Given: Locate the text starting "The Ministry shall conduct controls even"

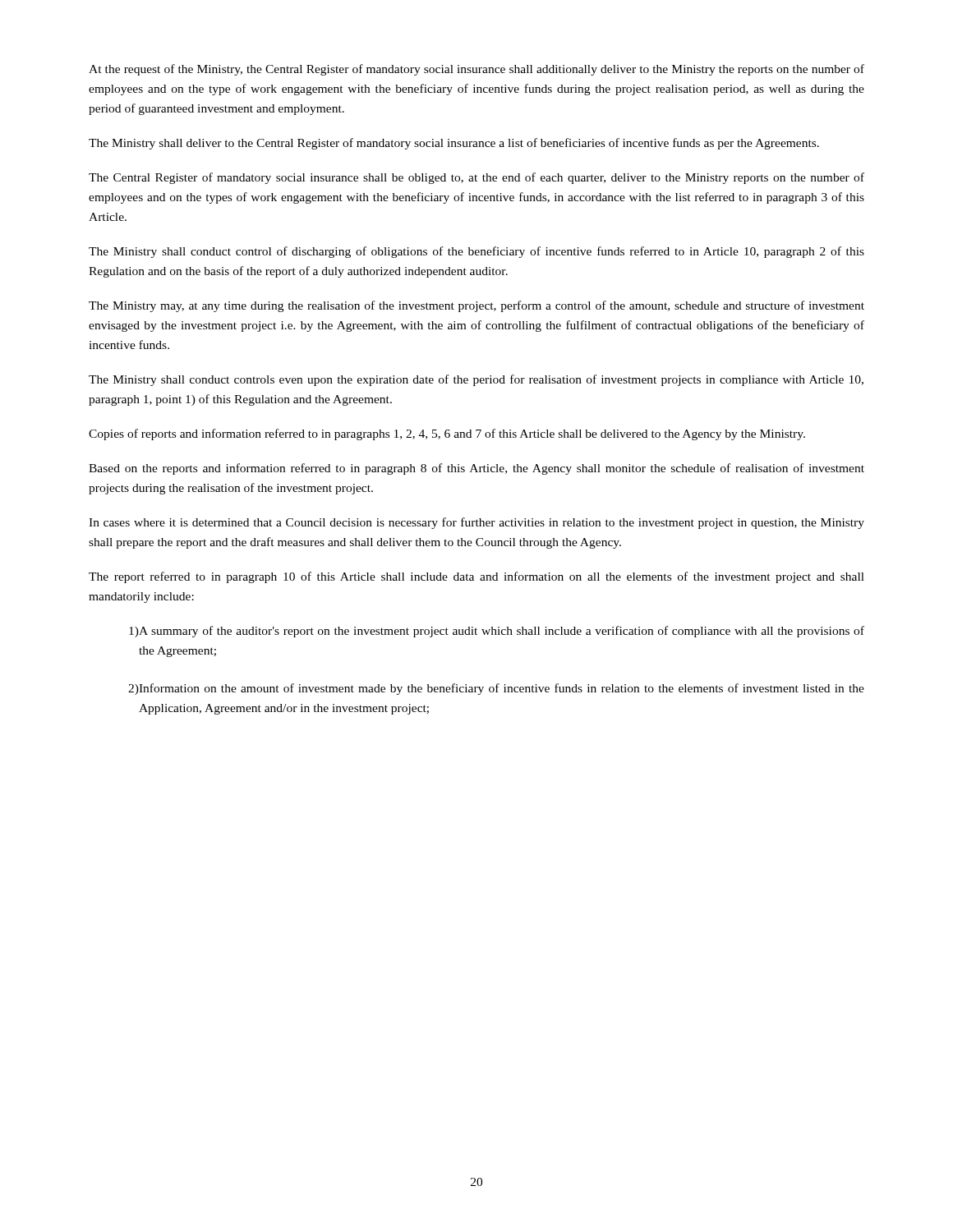Looking at the screenshot, I should (x=476, y=389).
